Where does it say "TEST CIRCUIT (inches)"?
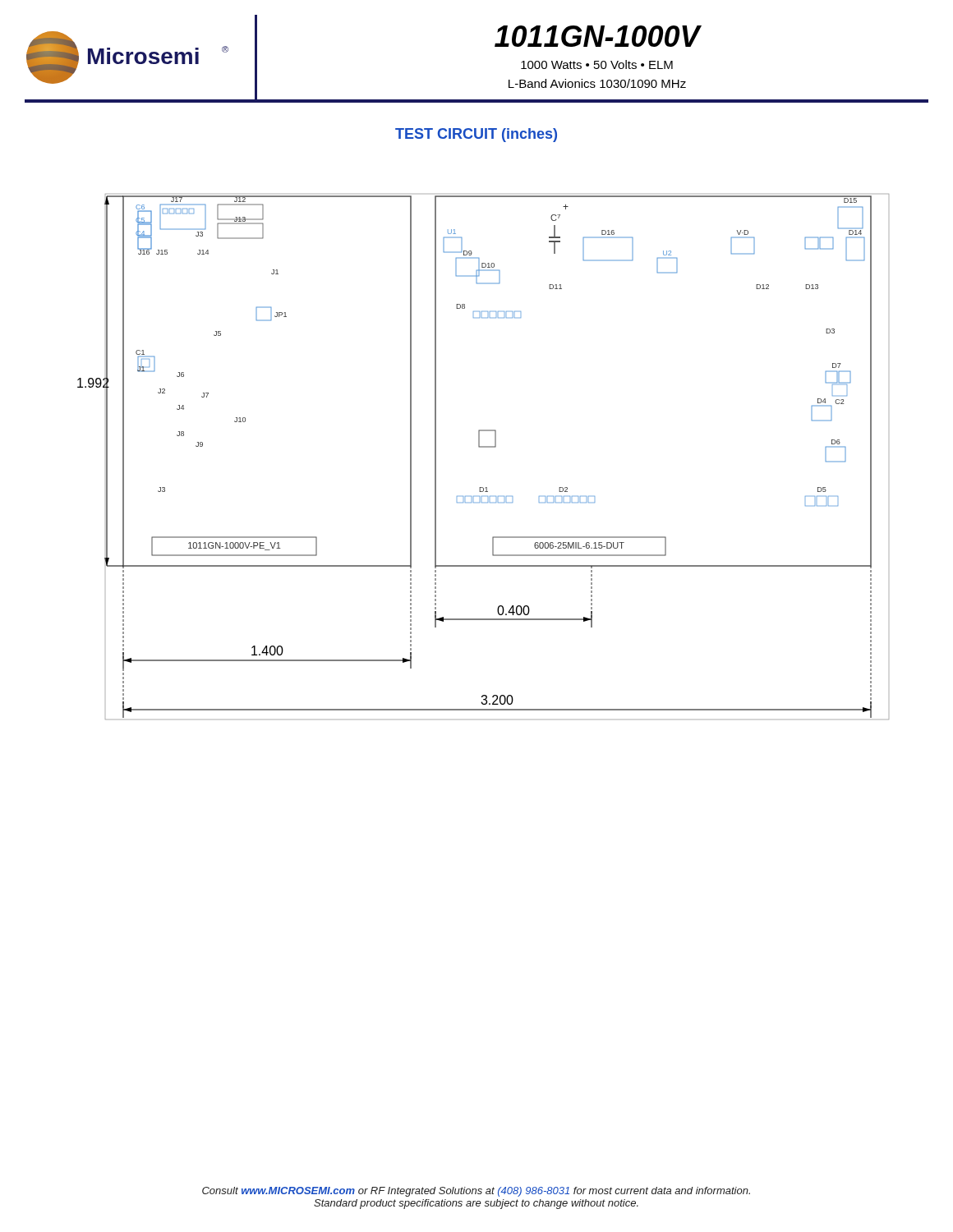This screenshot has width=953, height=1232. tap(476, 134)
